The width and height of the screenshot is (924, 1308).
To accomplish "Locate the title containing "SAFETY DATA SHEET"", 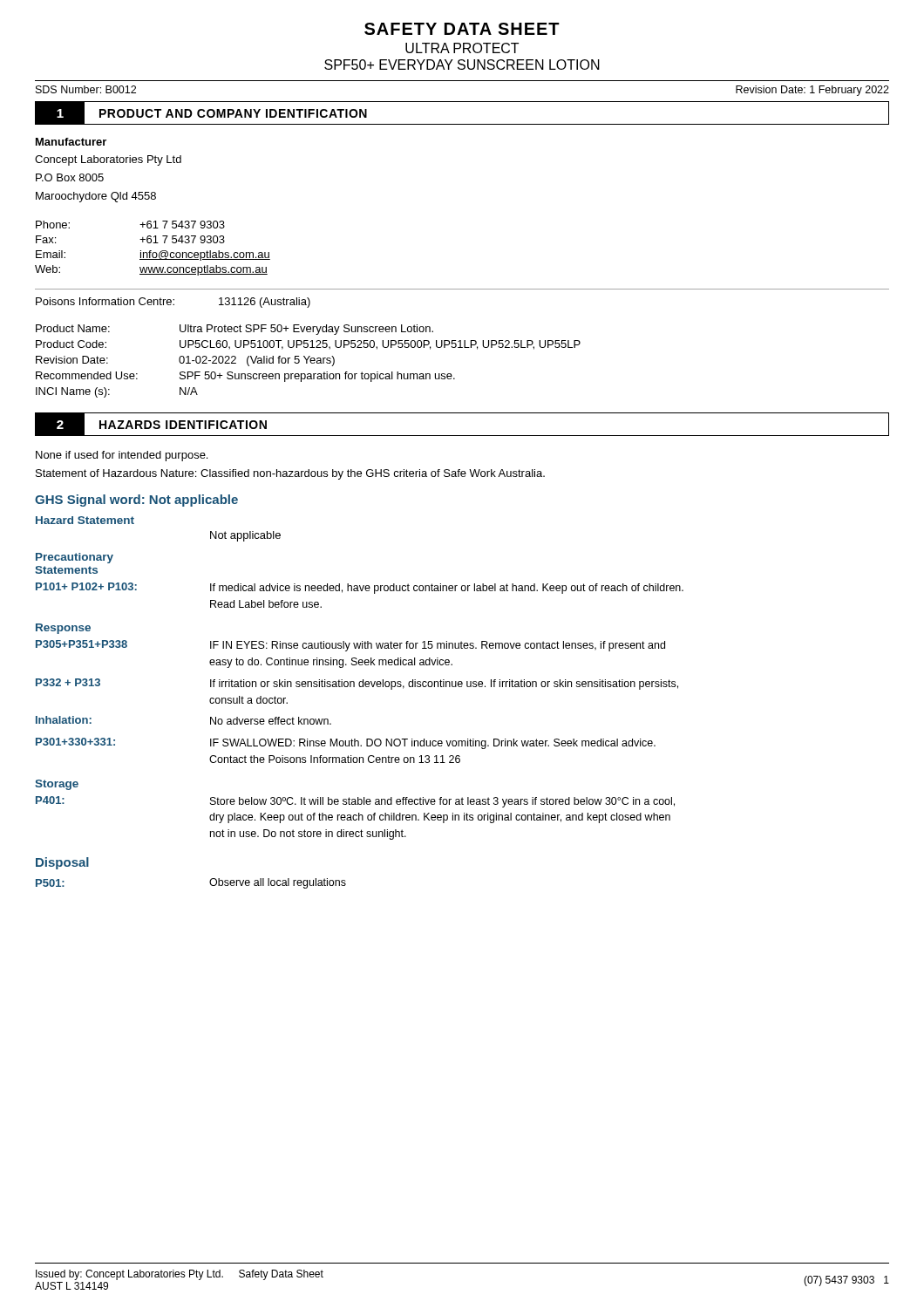I will coord(462,46).
